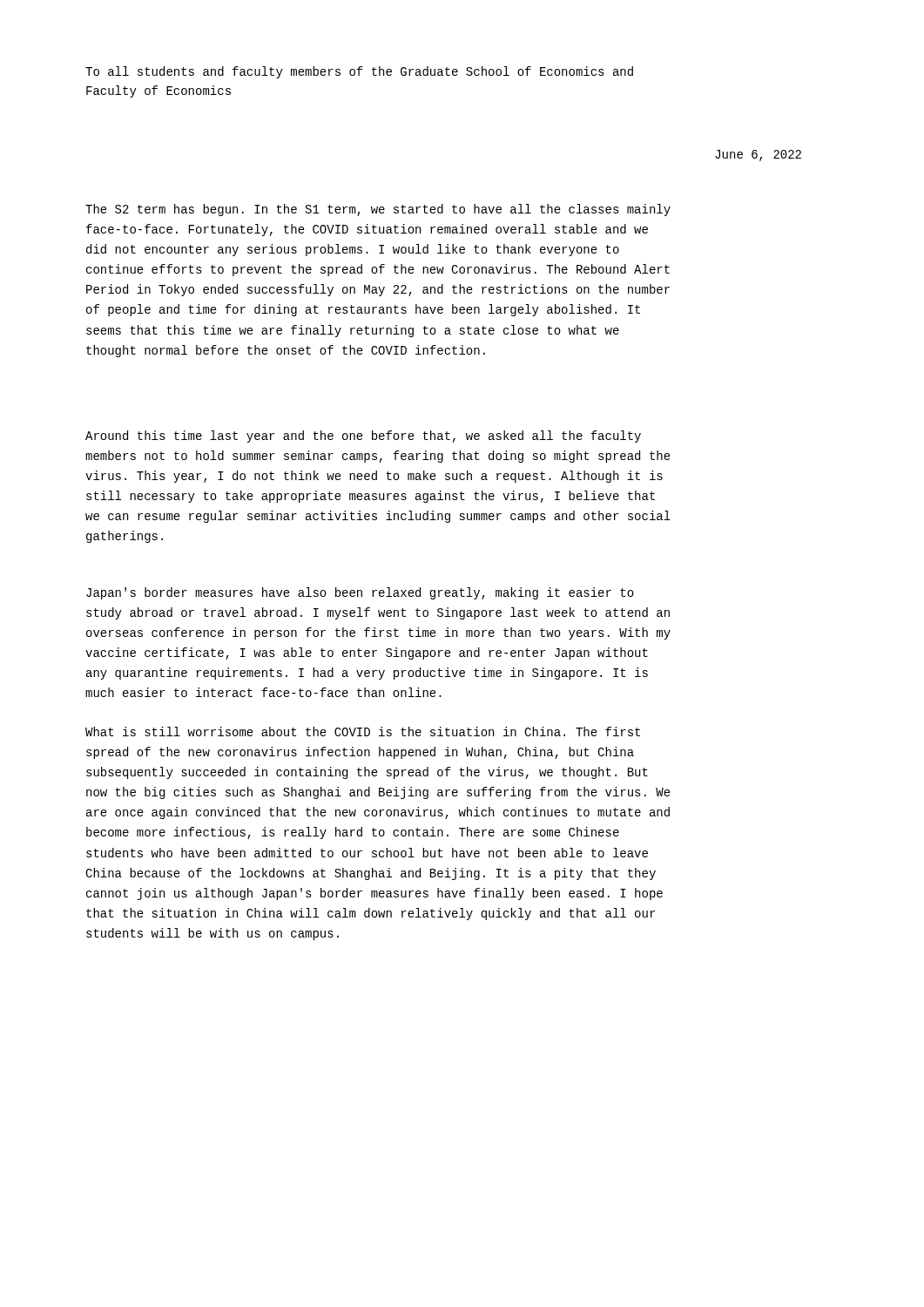924x1307 pixels.
Task: Find the block on this page that starts "The S2 term has begun. In the"
Action: 378,280
